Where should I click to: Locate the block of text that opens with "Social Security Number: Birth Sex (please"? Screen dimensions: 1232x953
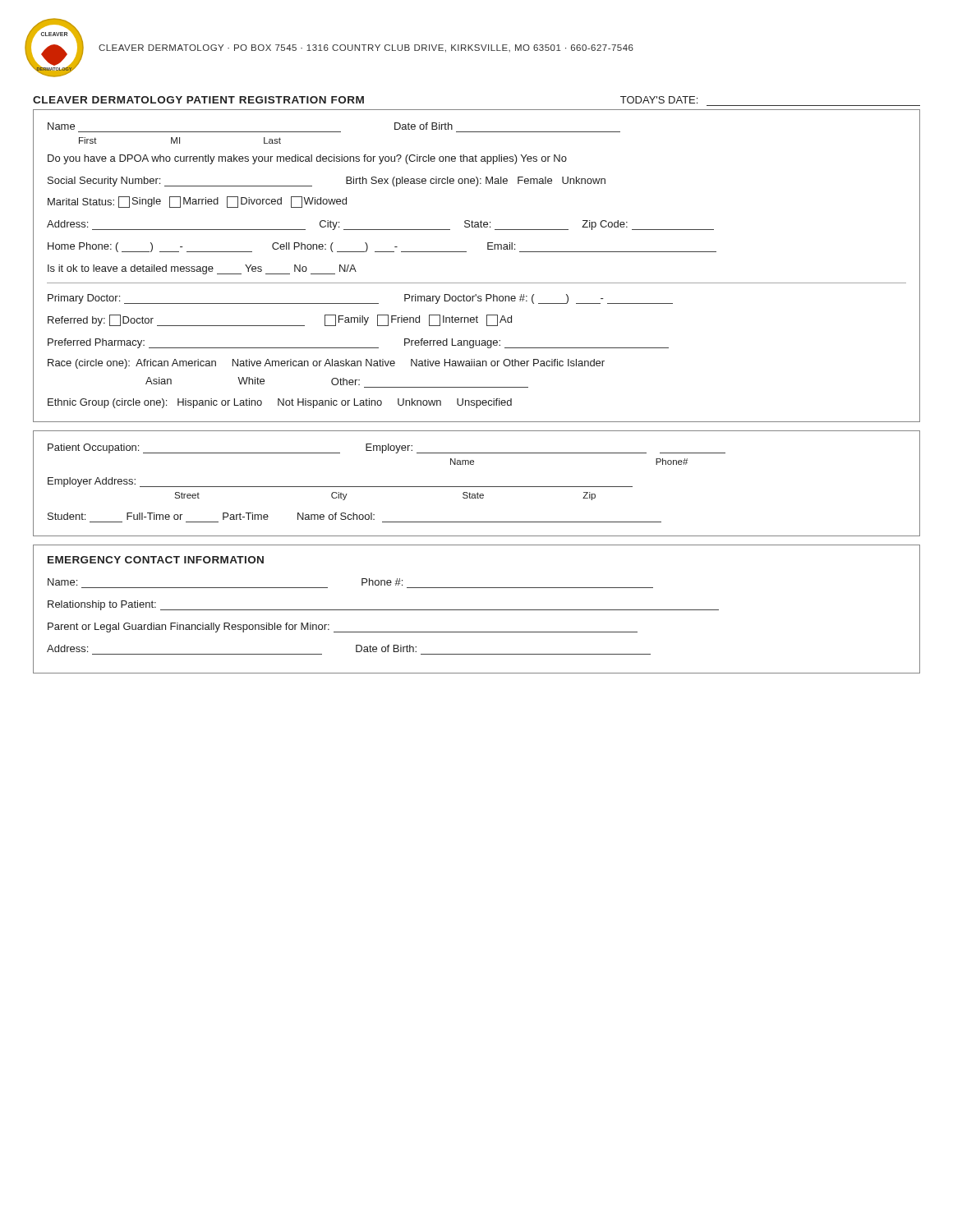coord(105,181)
